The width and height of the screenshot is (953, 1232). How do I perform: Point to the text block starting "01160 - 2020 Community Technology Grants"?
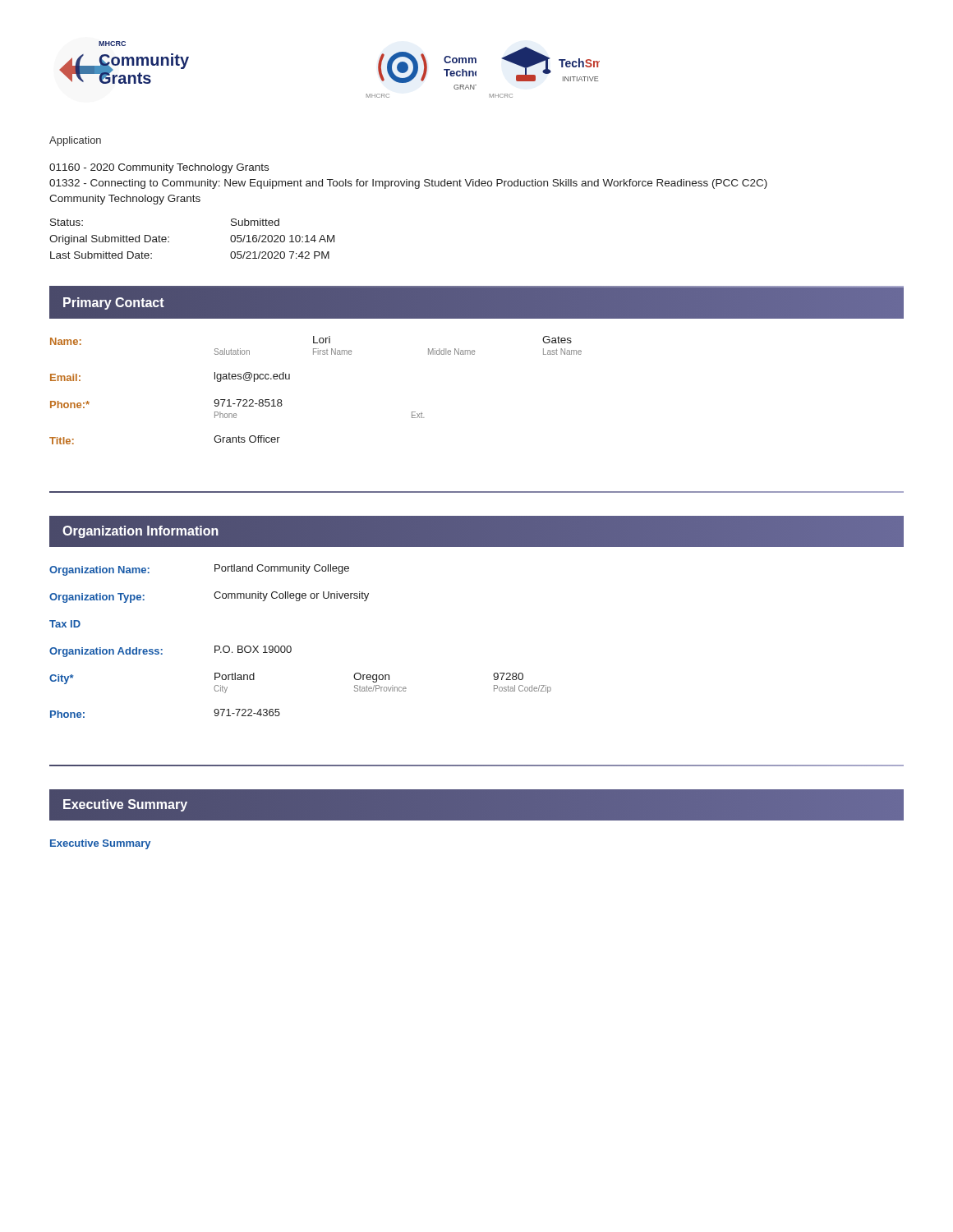pyautogui.click(x=159, y=167)
